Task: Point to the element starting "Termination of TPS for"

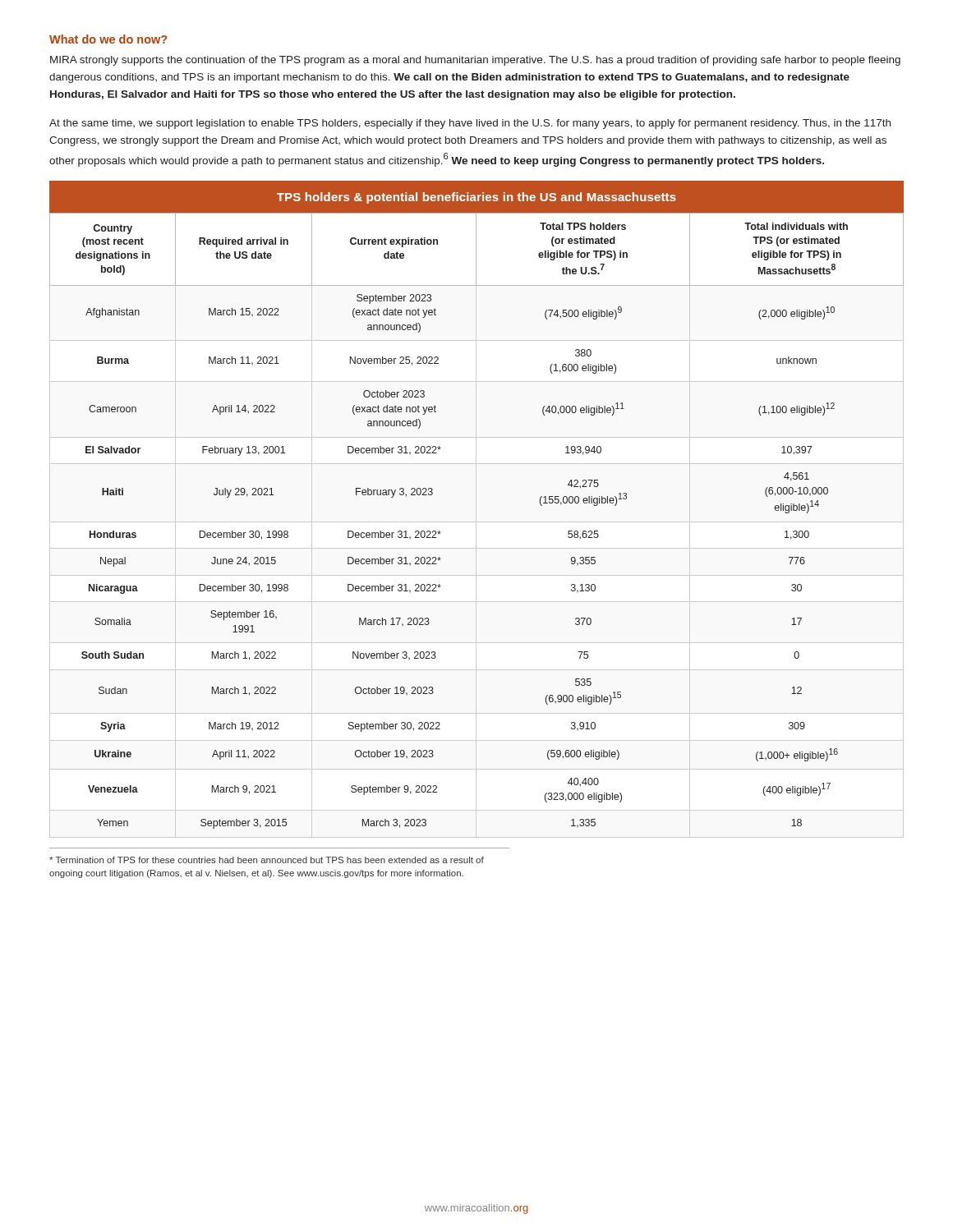Action: pyautogui.click(x=266, y=867)
